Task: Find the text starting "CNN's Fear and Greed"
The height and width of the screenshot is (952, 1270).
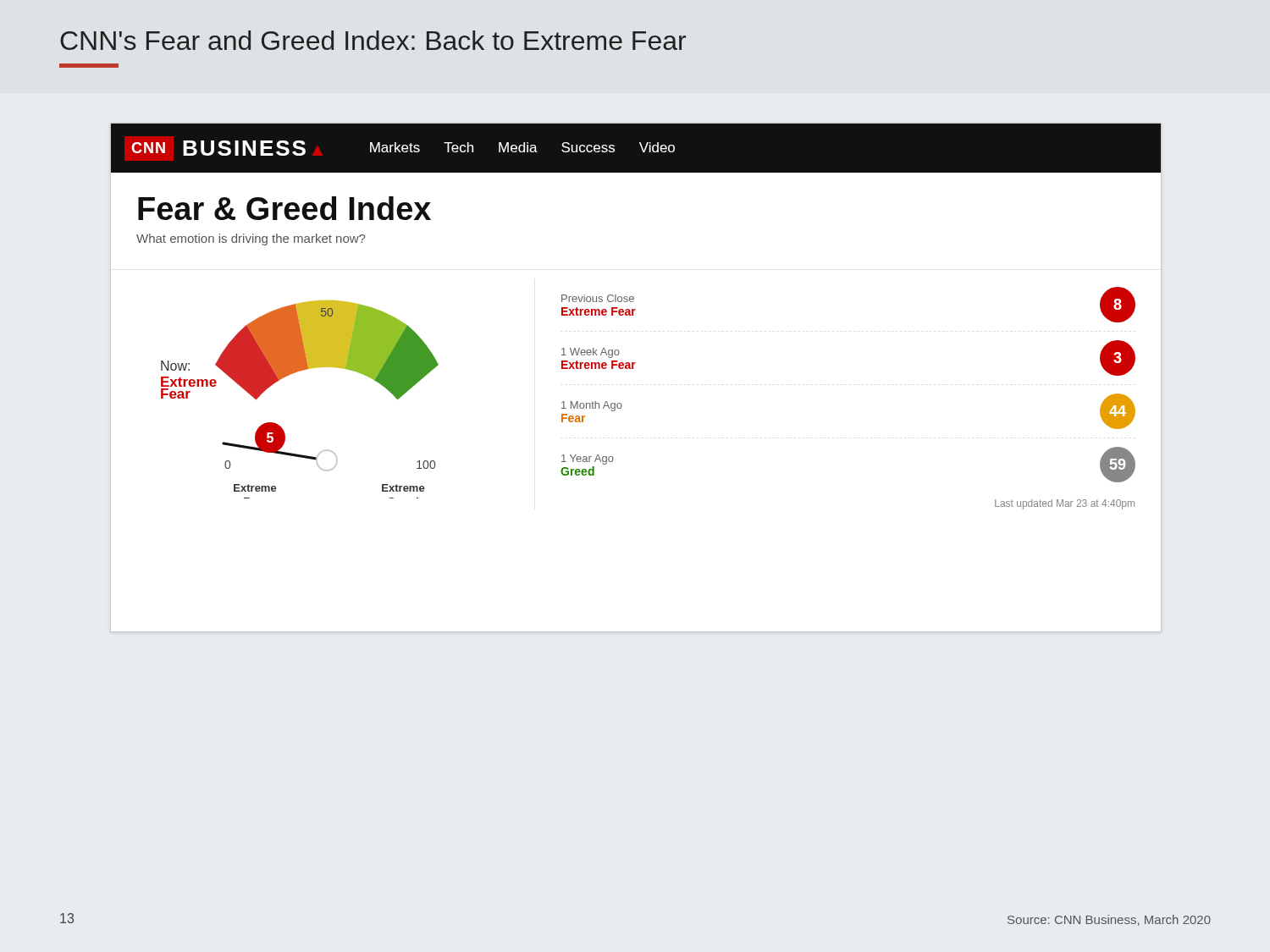Action: click(373, 47)
